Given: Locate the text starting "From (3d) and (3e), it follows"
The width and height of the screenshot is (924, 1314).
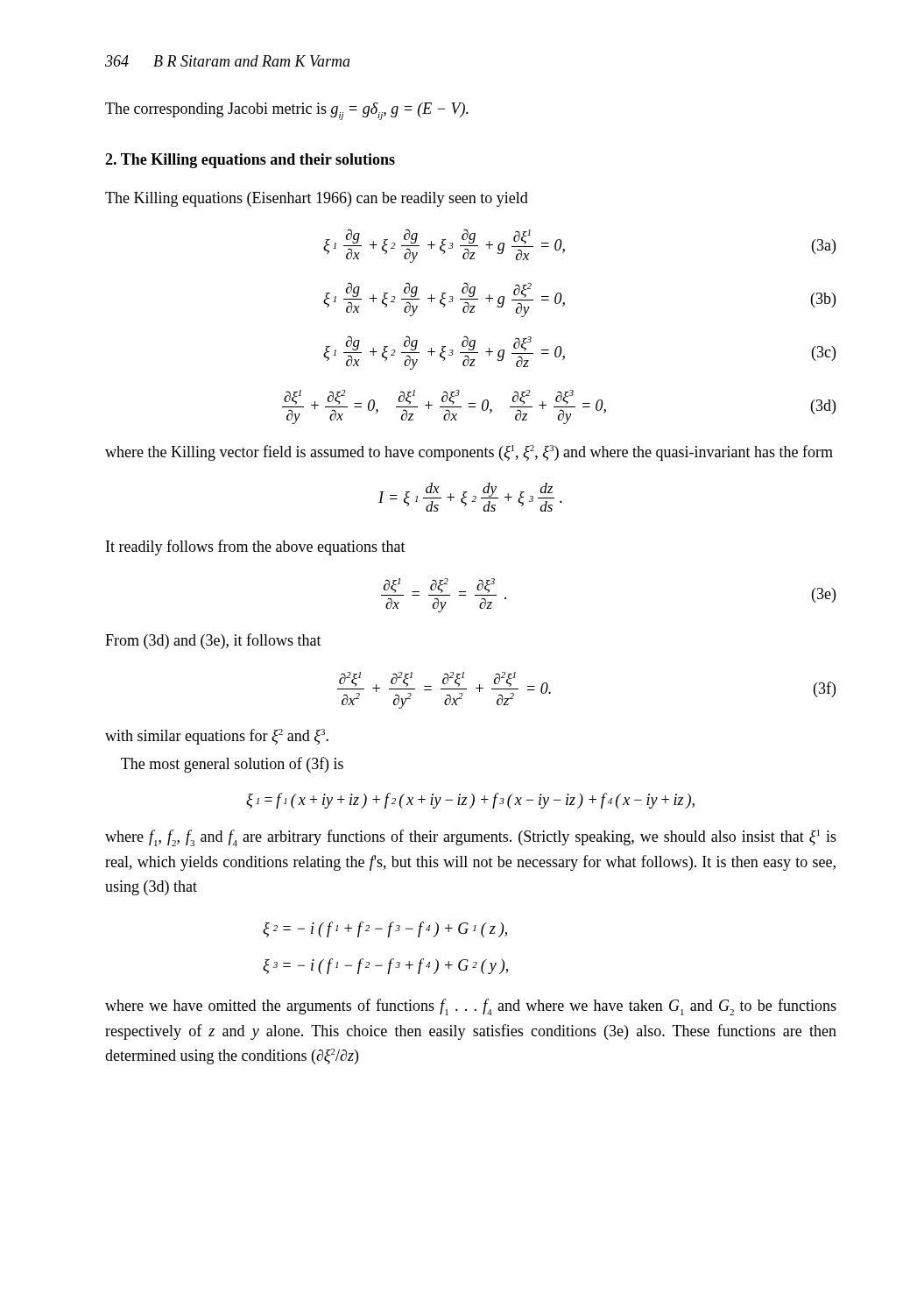Looking at the screenshot, I should [x=213, y=641].
